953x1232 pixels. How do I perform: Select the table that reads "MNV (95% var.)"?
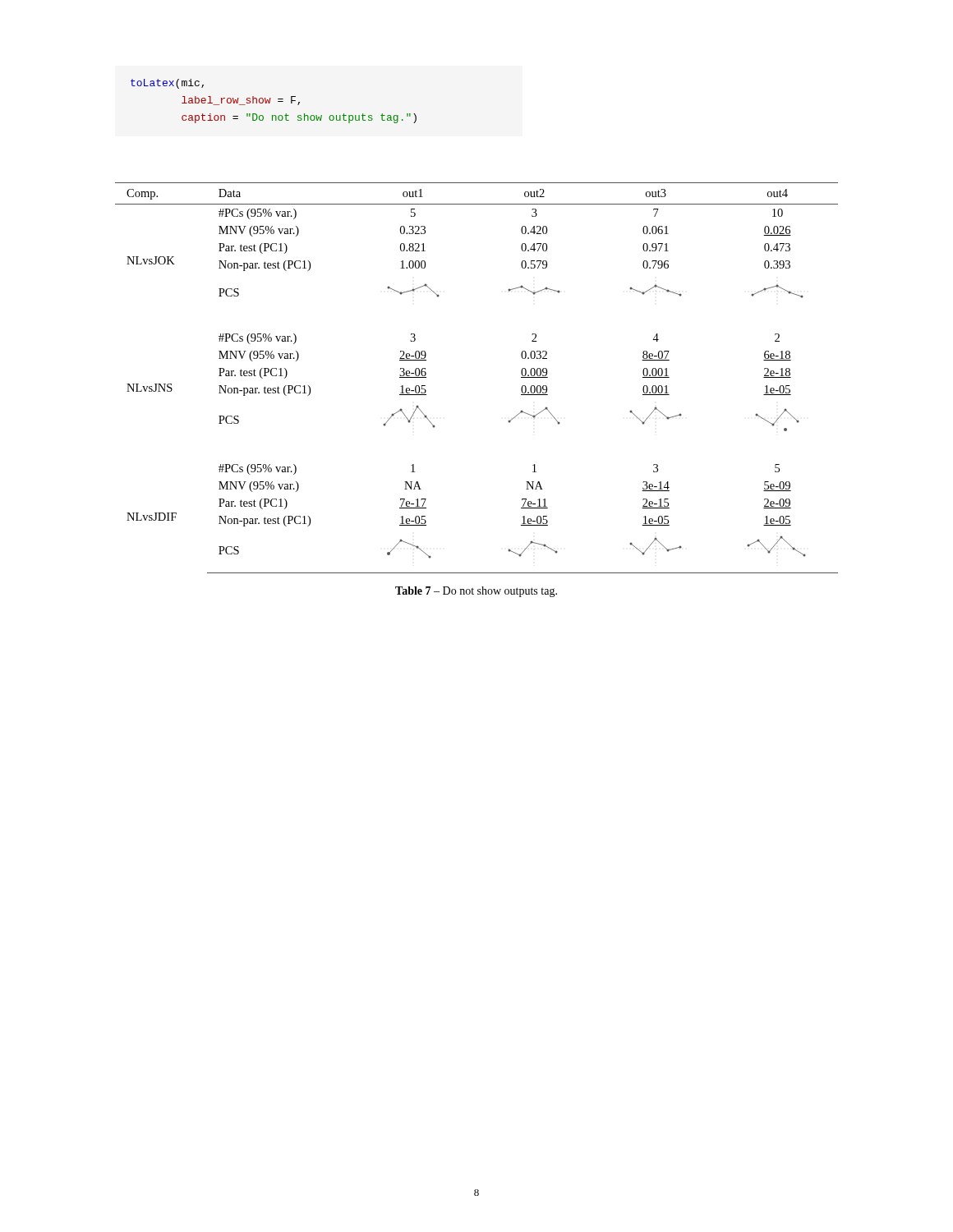click(x=476, y=378)
